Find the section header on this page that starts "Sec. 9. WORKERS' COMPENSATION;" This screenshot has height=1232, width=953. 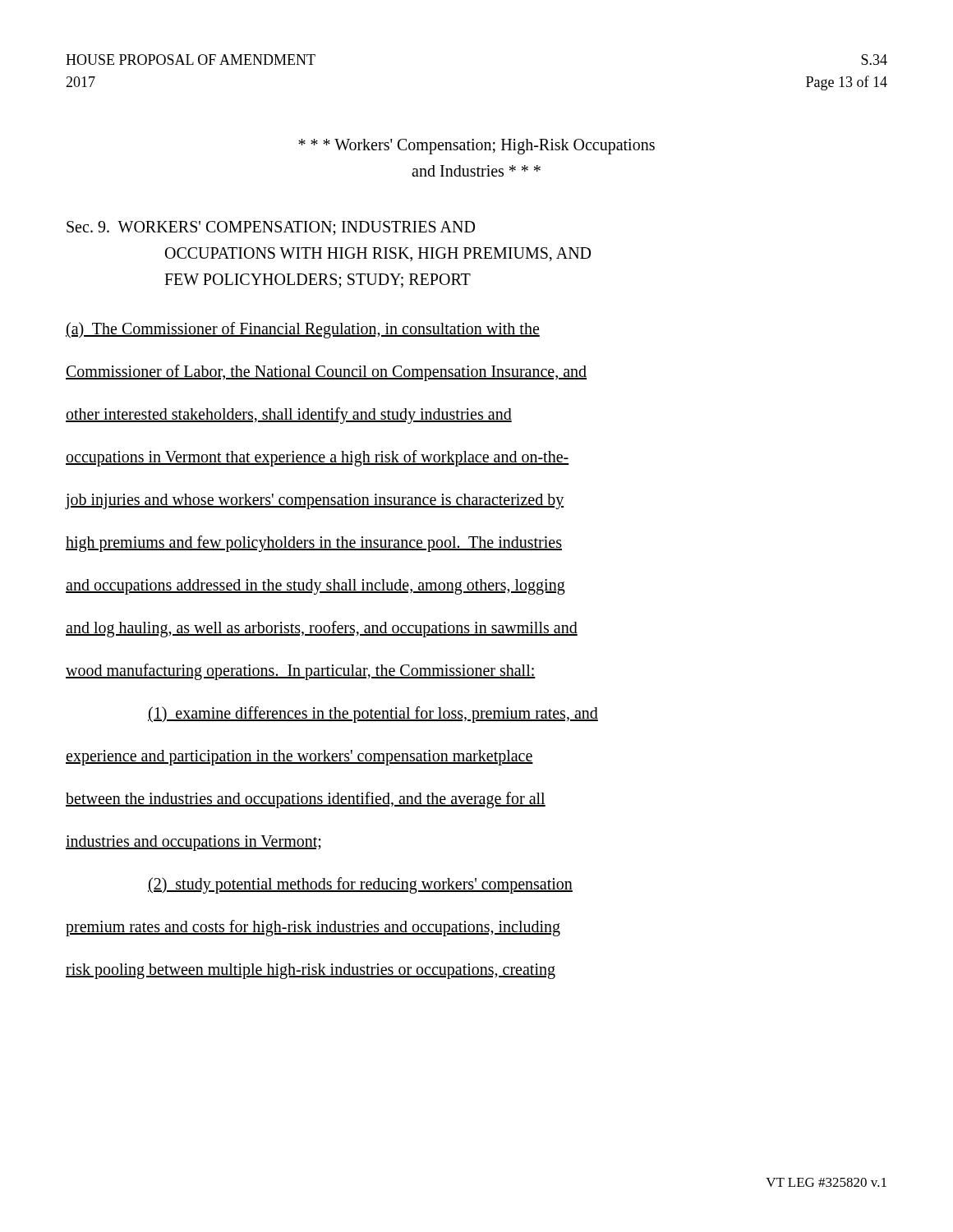point(271,227)
